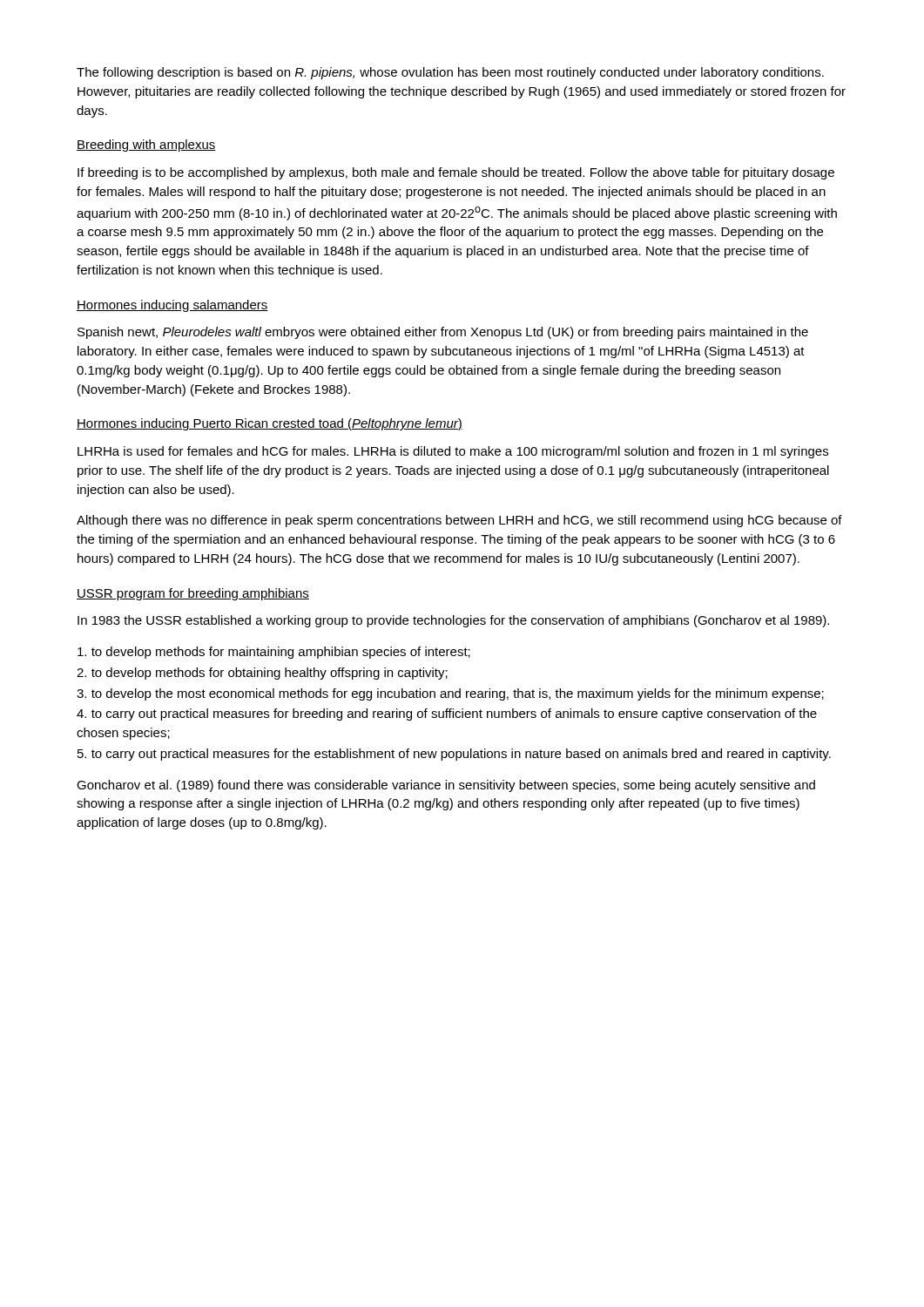
Task: Find the text block that reads "If breeding is to be accomplished by"
Action: [x=457, y=221]
